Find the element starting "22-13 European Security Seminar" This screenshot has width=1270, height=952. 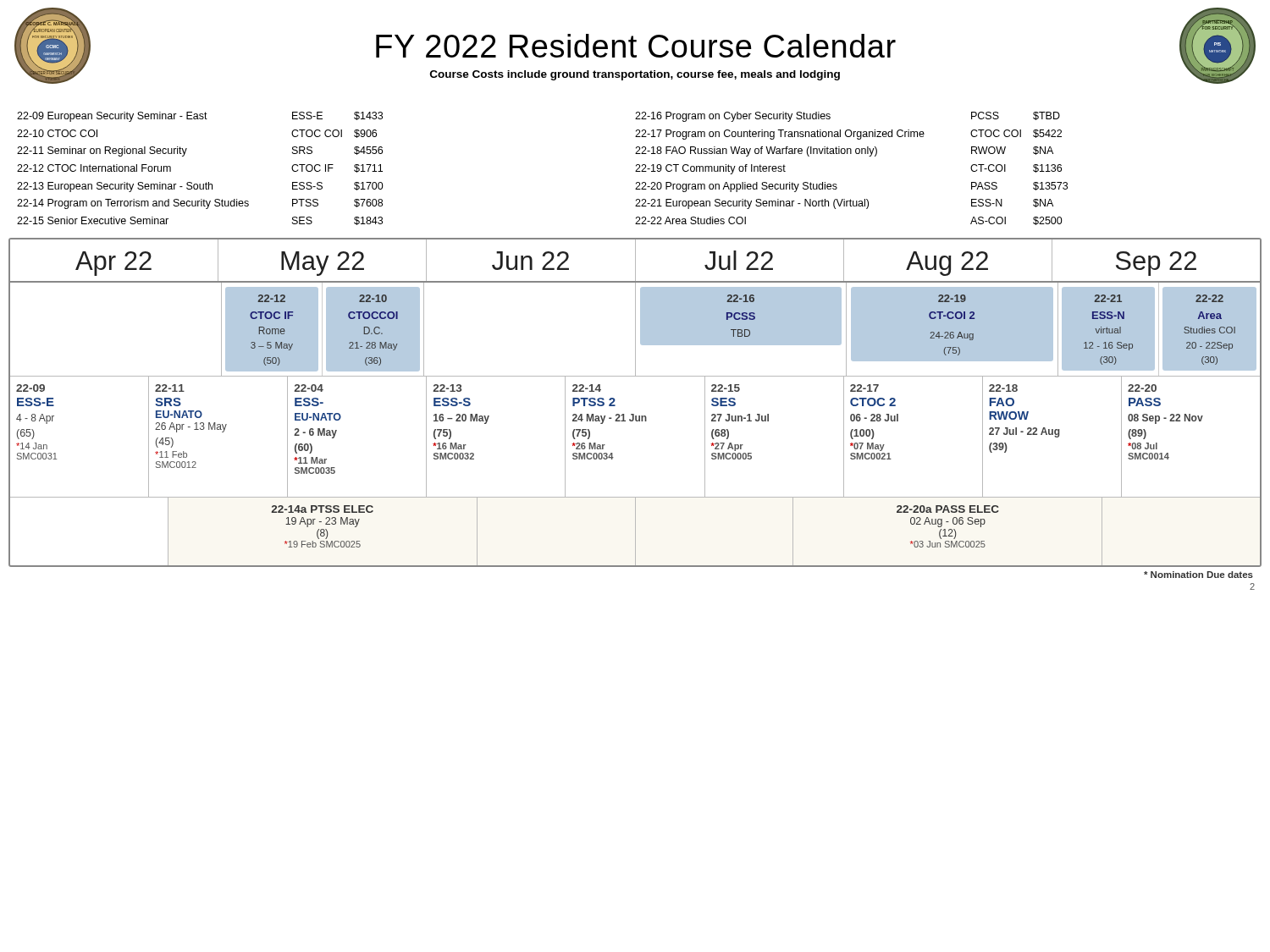click(x=200, y=186)
